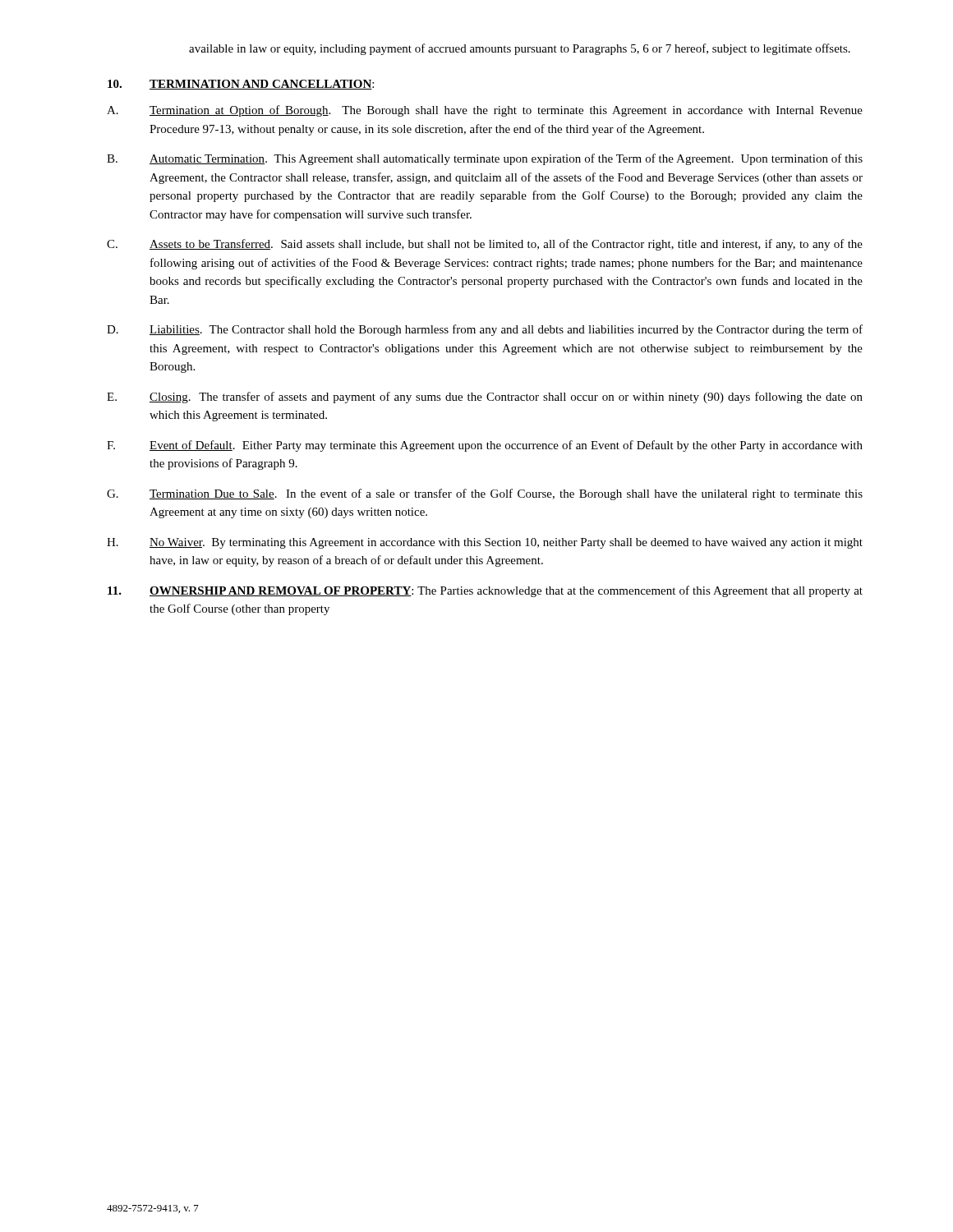Navigate to the text block starting "A. Termination at Option of Borough."
The height and width of the screenshot is (1232, 953).
click(485, 120)
